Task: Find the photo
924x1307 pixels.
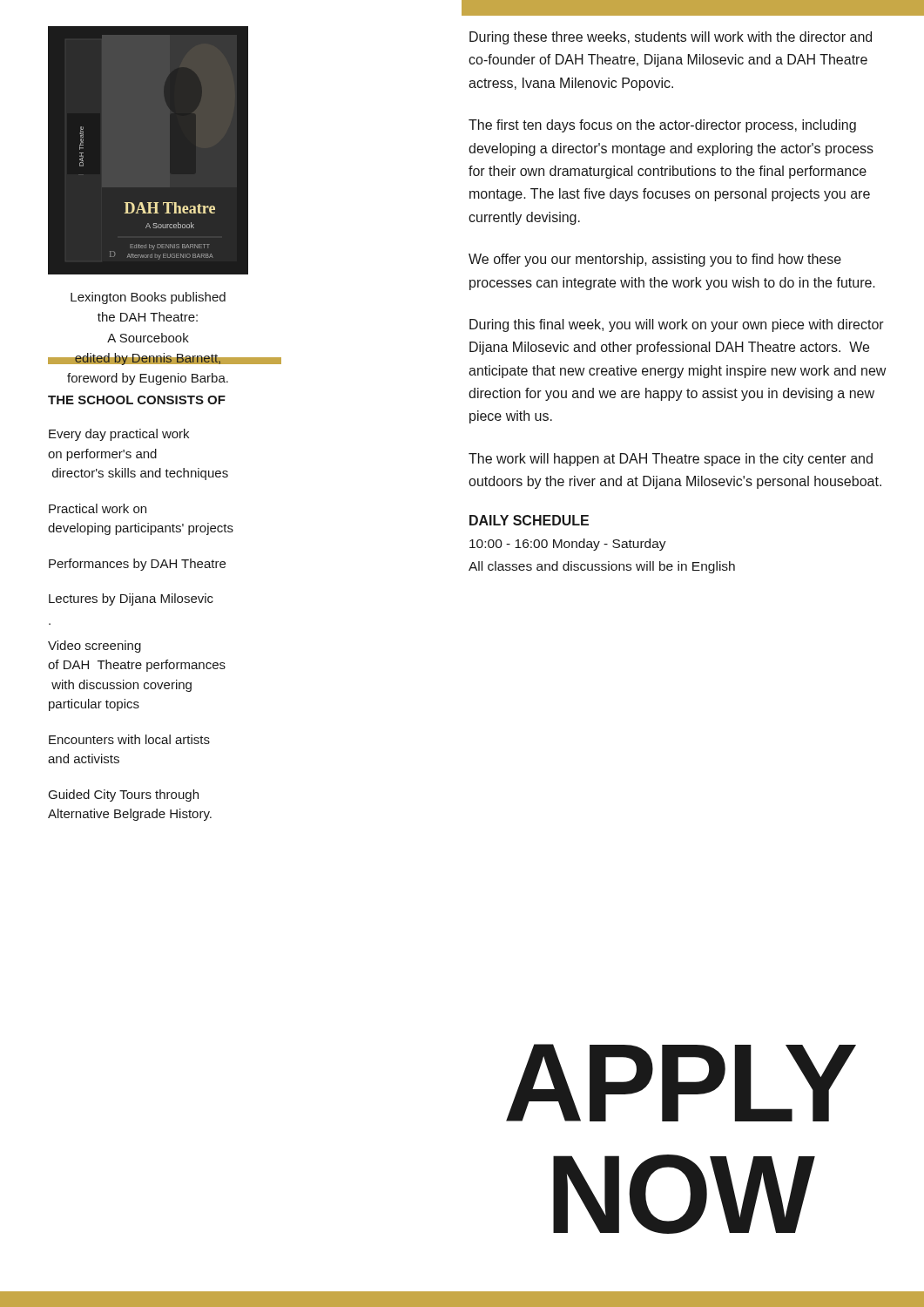Action: pos(148,150)
